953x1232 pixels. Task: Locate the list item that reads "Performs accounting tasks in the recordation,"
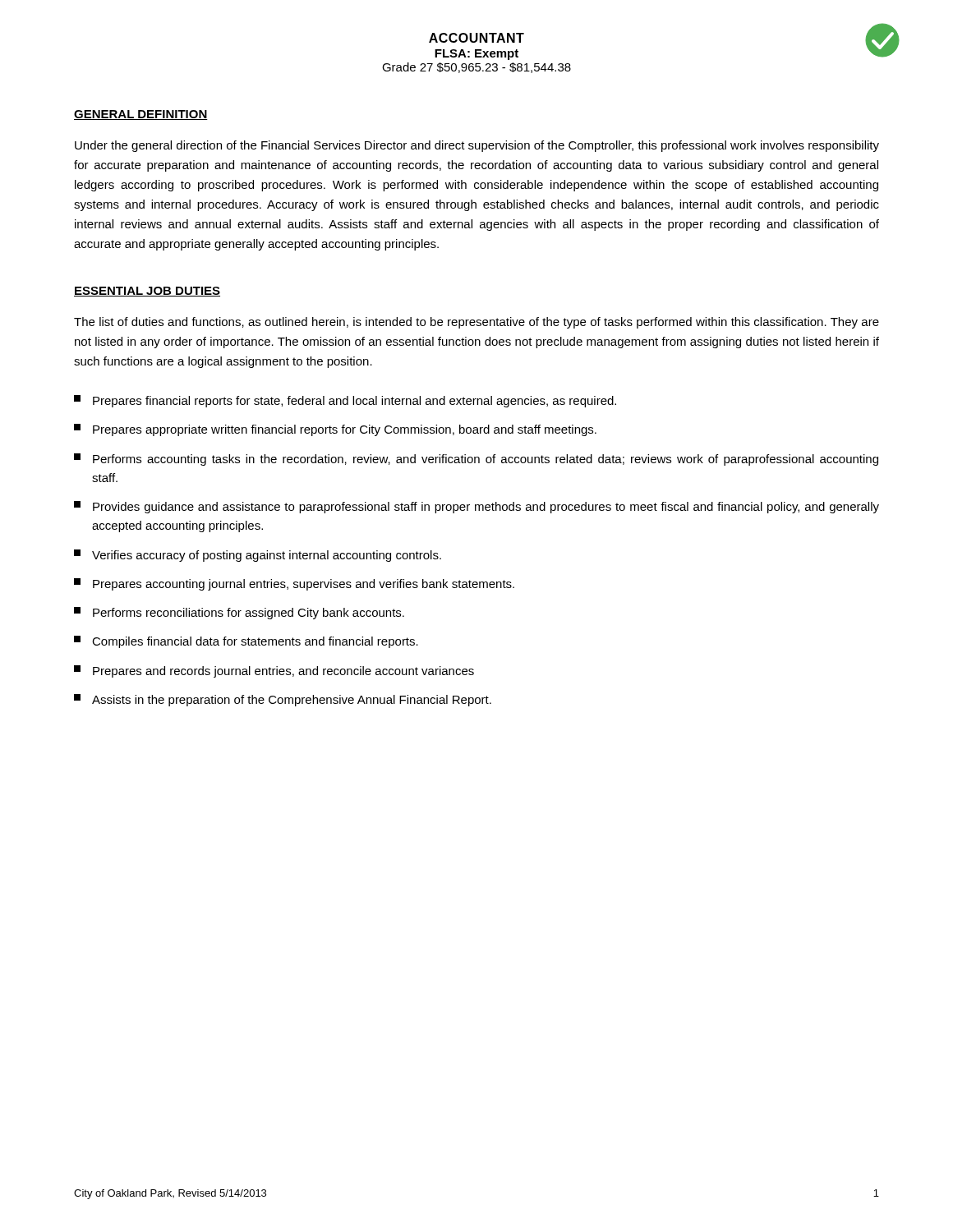point(476,468)
